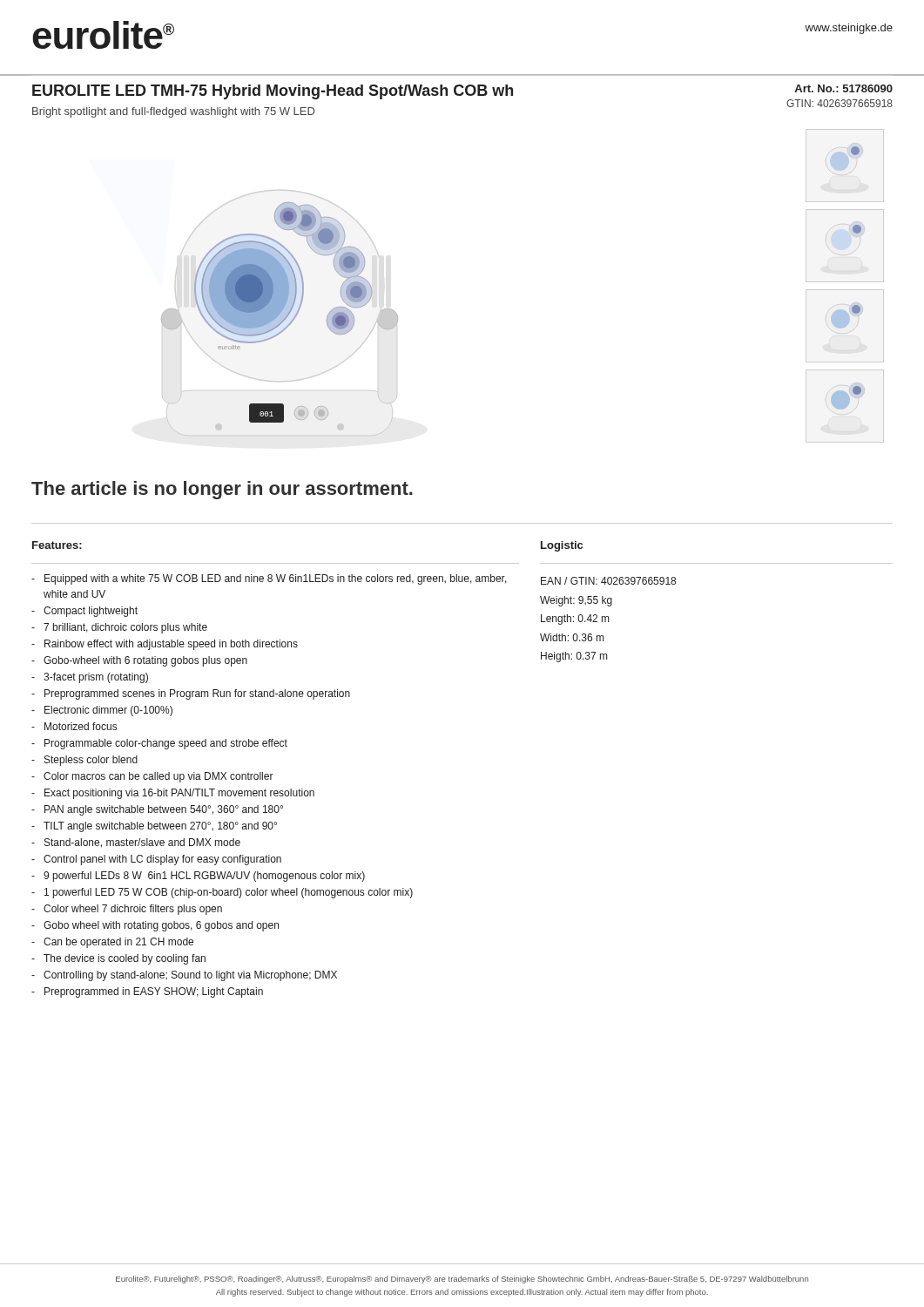
Task: Where does it say "Art. No.: 51786090 GTIN: 4026397665918"?
Action: tap(840, 96)
